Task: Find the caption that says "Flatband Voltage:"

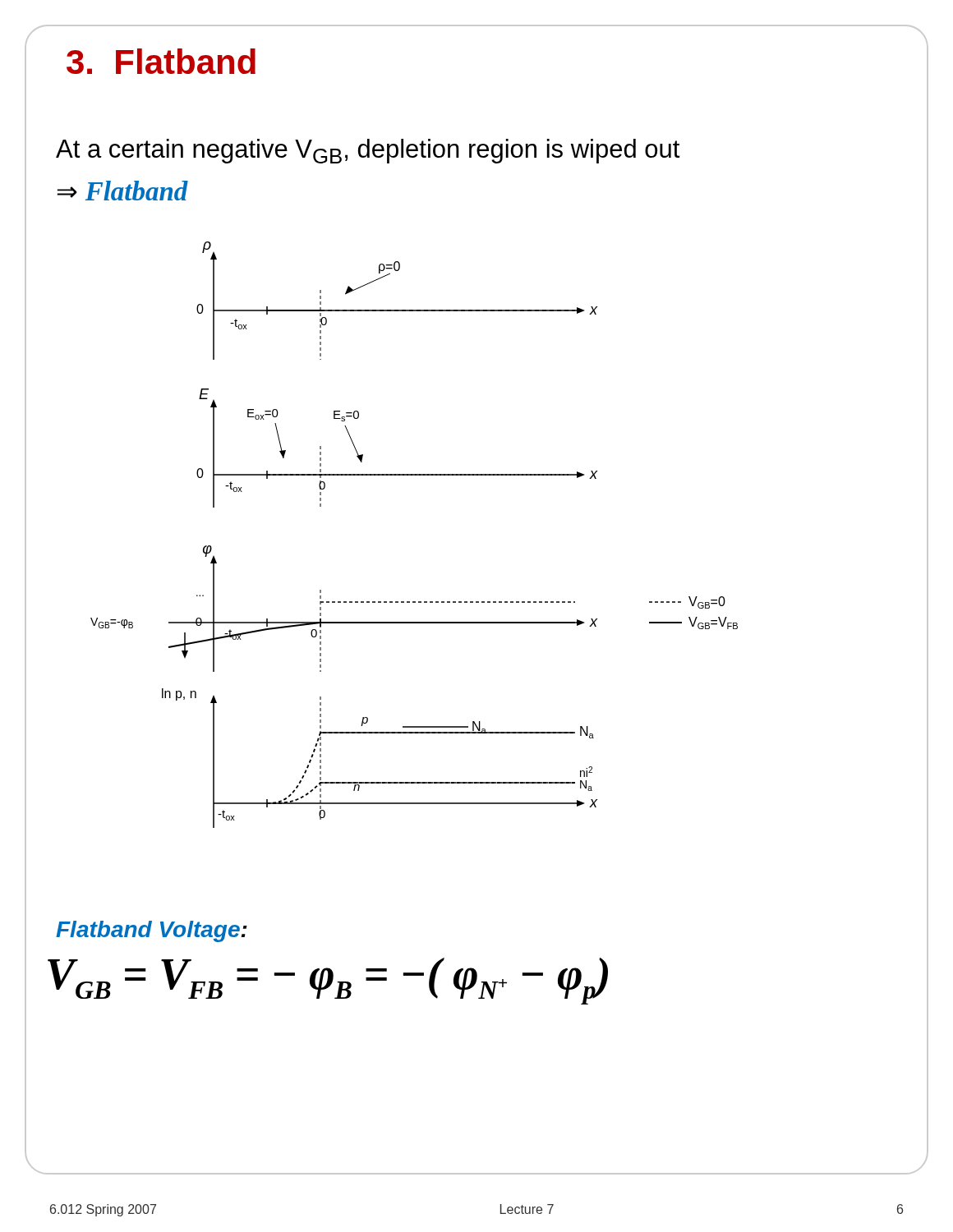Action: [152, 929]
